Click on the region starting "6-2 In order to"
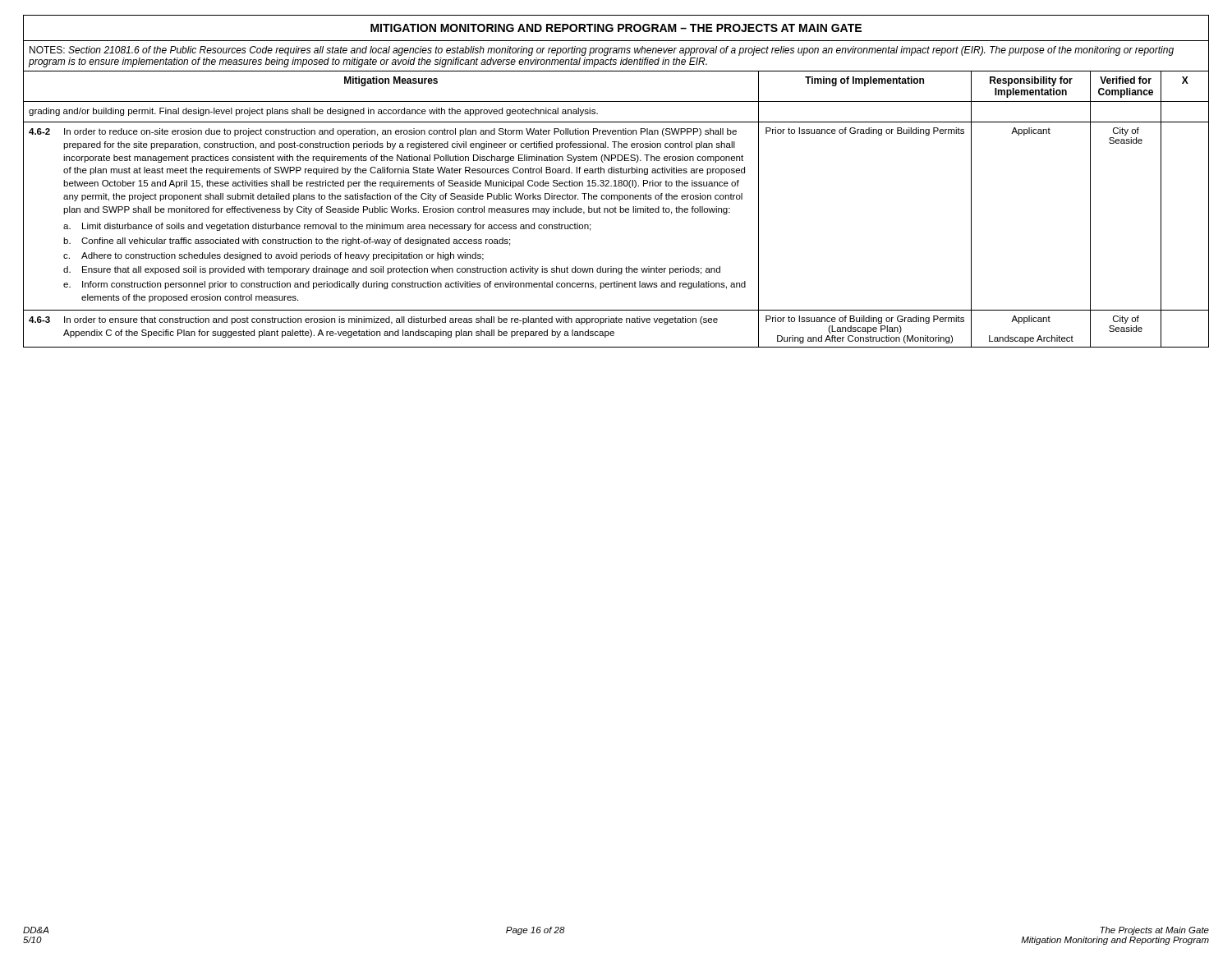 click(x=391, y=216)
